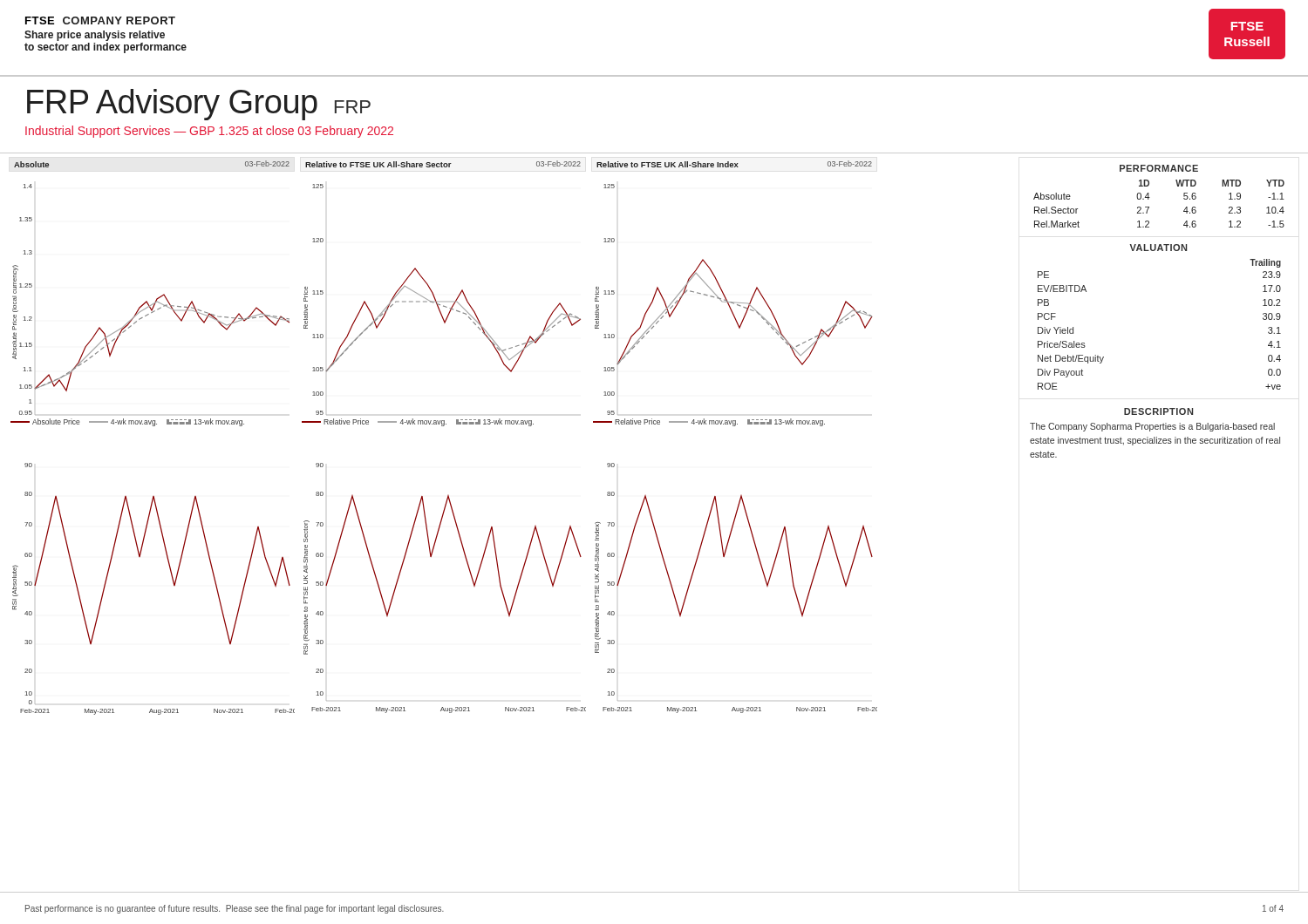Find the passage starting "Industrial Support Services — GBP"
The width and height of the screenshot is (1308, 924).
(x=209, y=131)
